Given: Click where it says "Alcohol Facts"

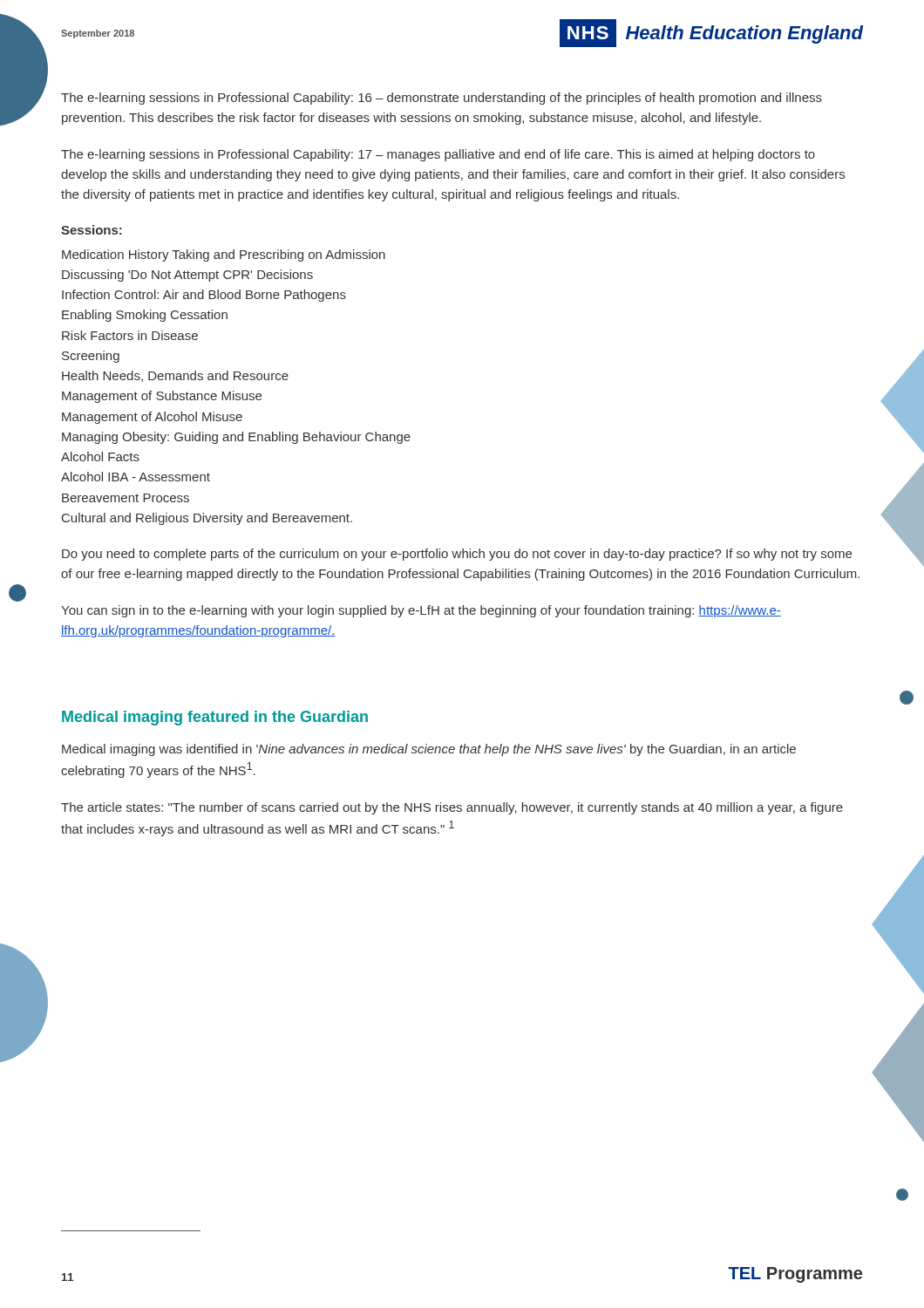Looking at the screenshot, I should pyautogui.click(x=100, y=456).
